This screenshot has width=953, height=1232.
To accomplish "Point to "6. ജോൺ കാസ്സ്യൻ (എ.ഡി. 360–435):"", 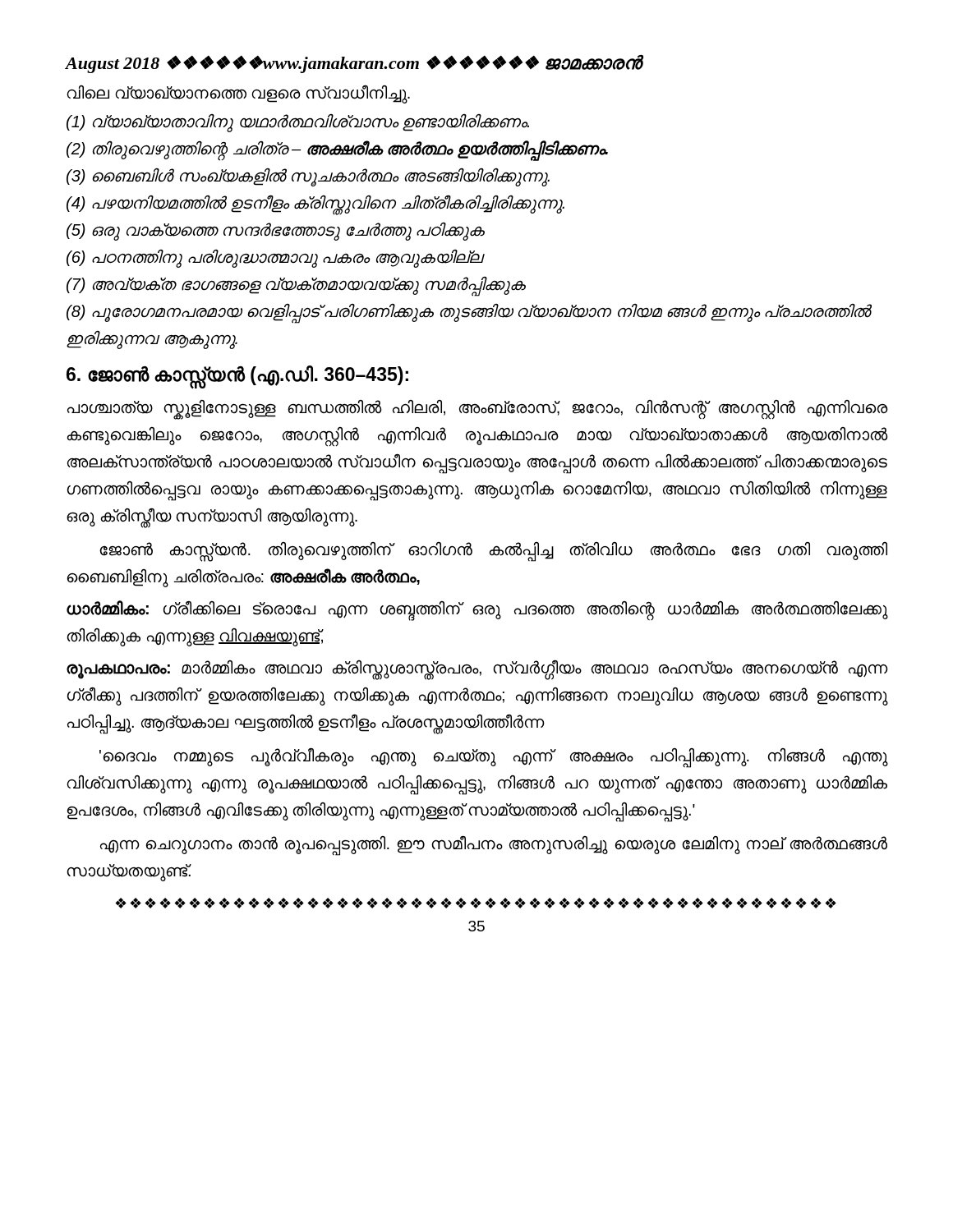I will pos(238,375).
